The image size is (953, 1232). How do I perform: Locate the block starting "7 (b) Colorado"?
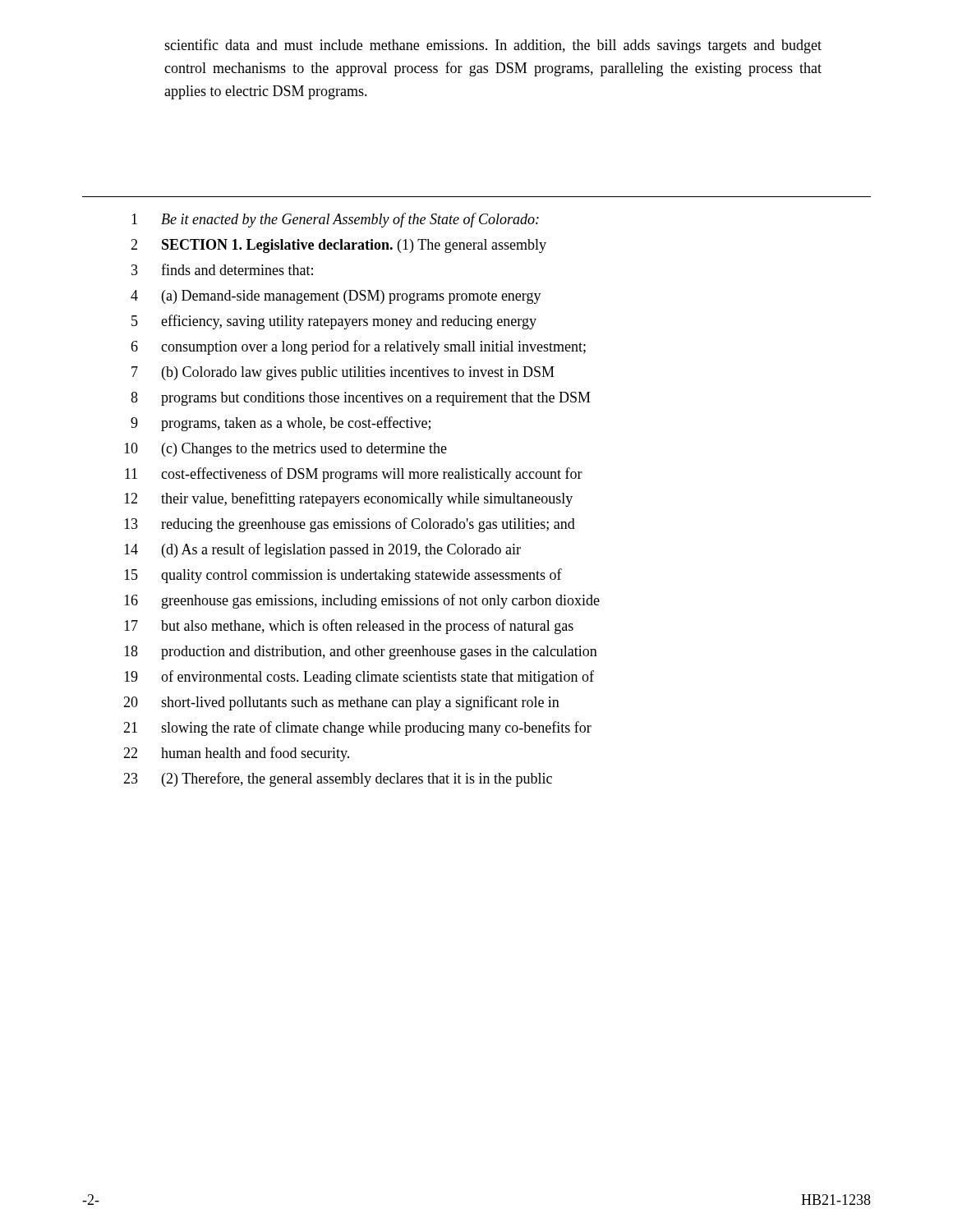pos(476,372)
